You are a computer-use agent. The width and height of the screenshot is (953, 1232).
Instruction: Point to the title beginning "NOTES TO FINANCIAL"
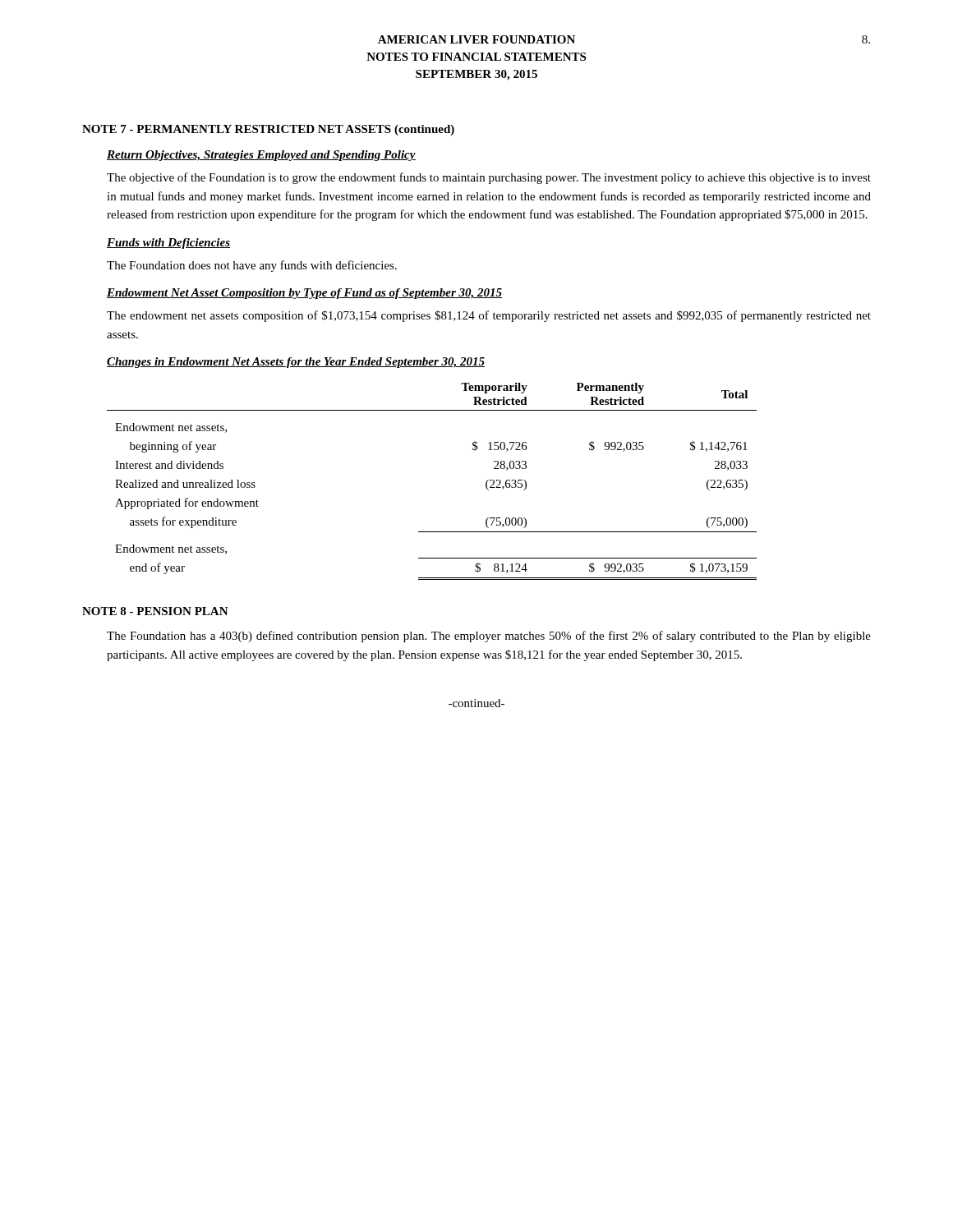[x=476, y=57]
